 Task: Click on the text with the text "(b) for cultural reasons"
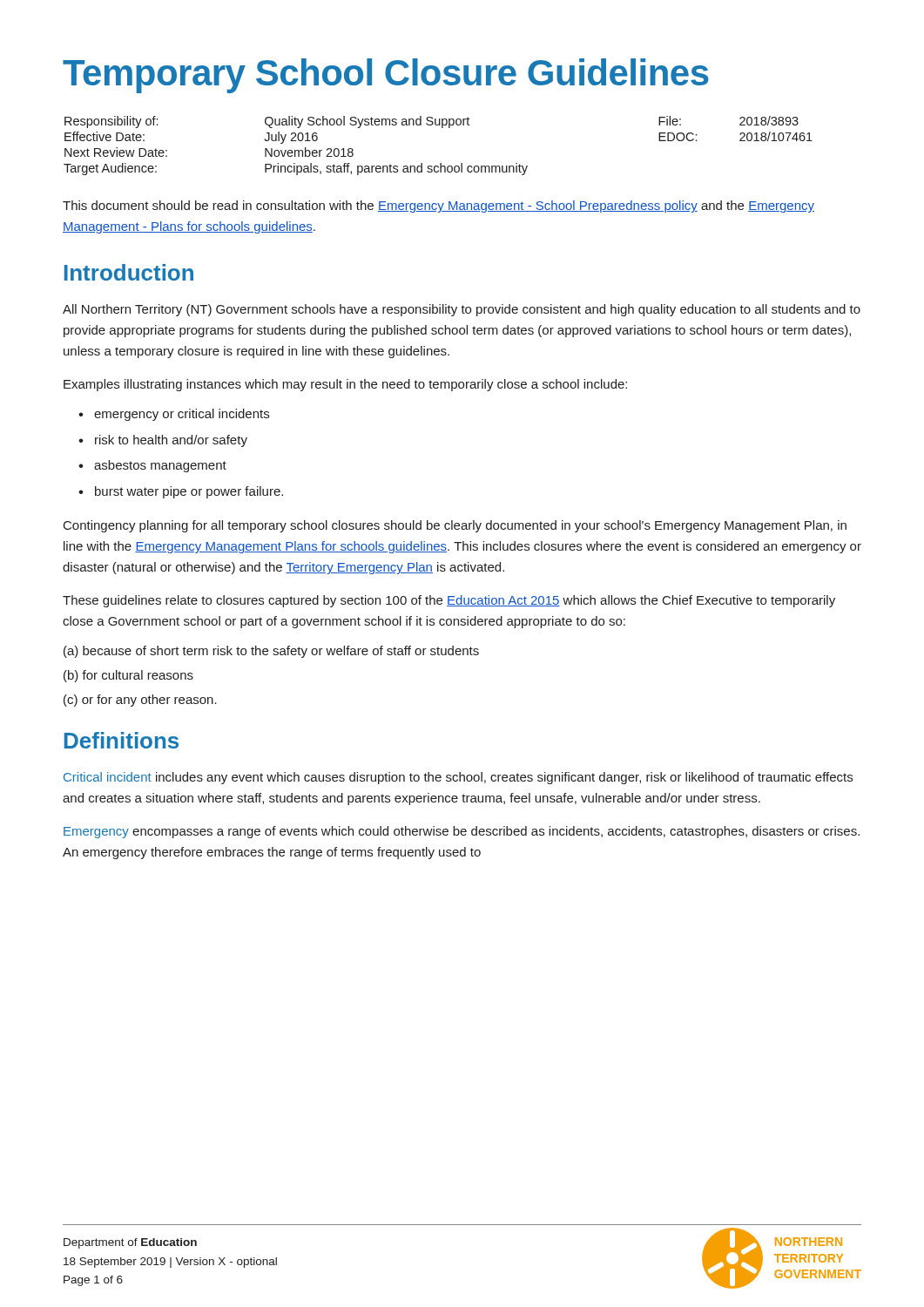pyautogui.click(x=128, y=675)
